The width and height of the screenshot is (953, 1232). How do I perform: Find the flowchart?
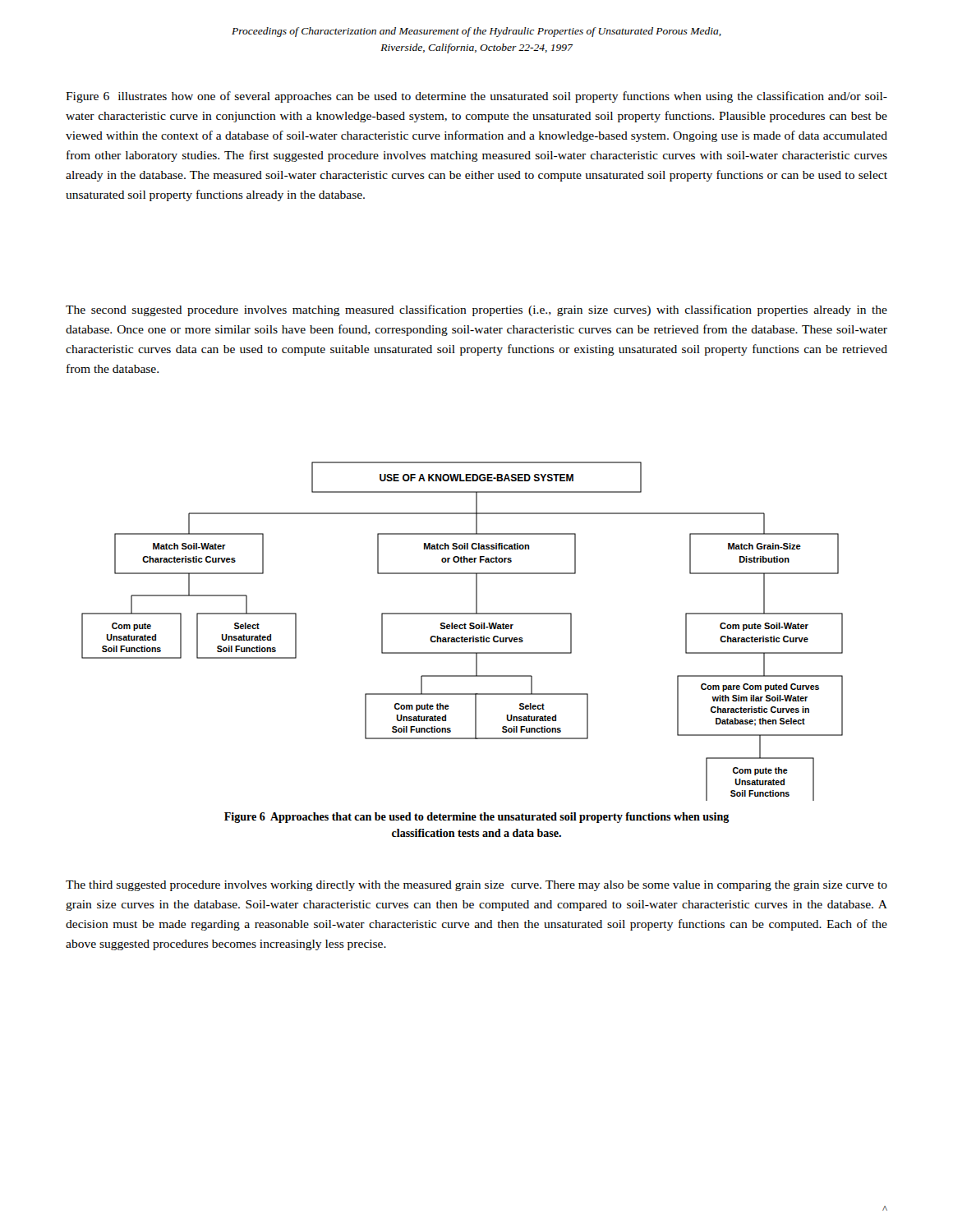pos(476,628)
